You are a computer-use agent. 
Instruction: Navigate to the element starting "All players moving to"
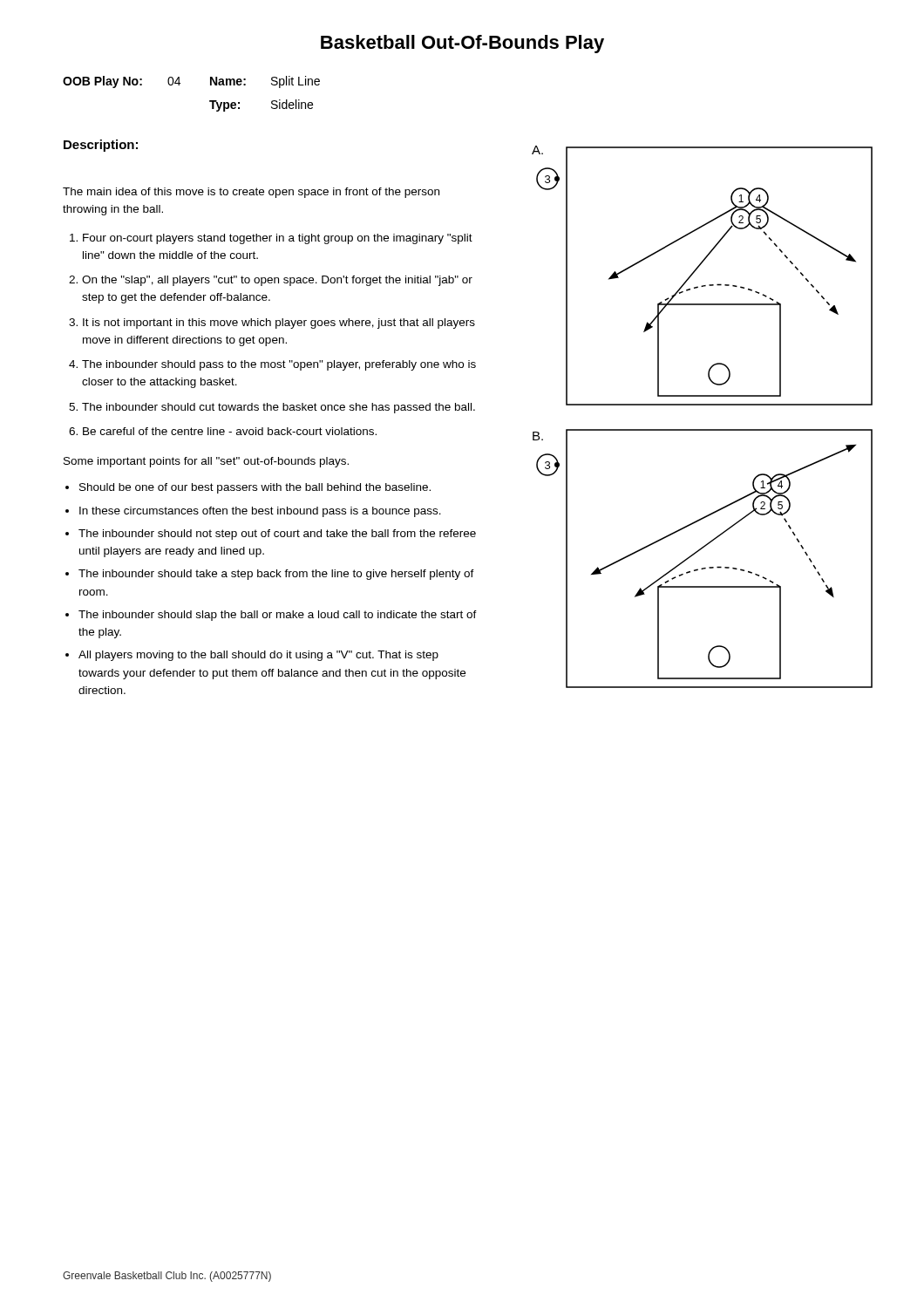coord(280,673)
